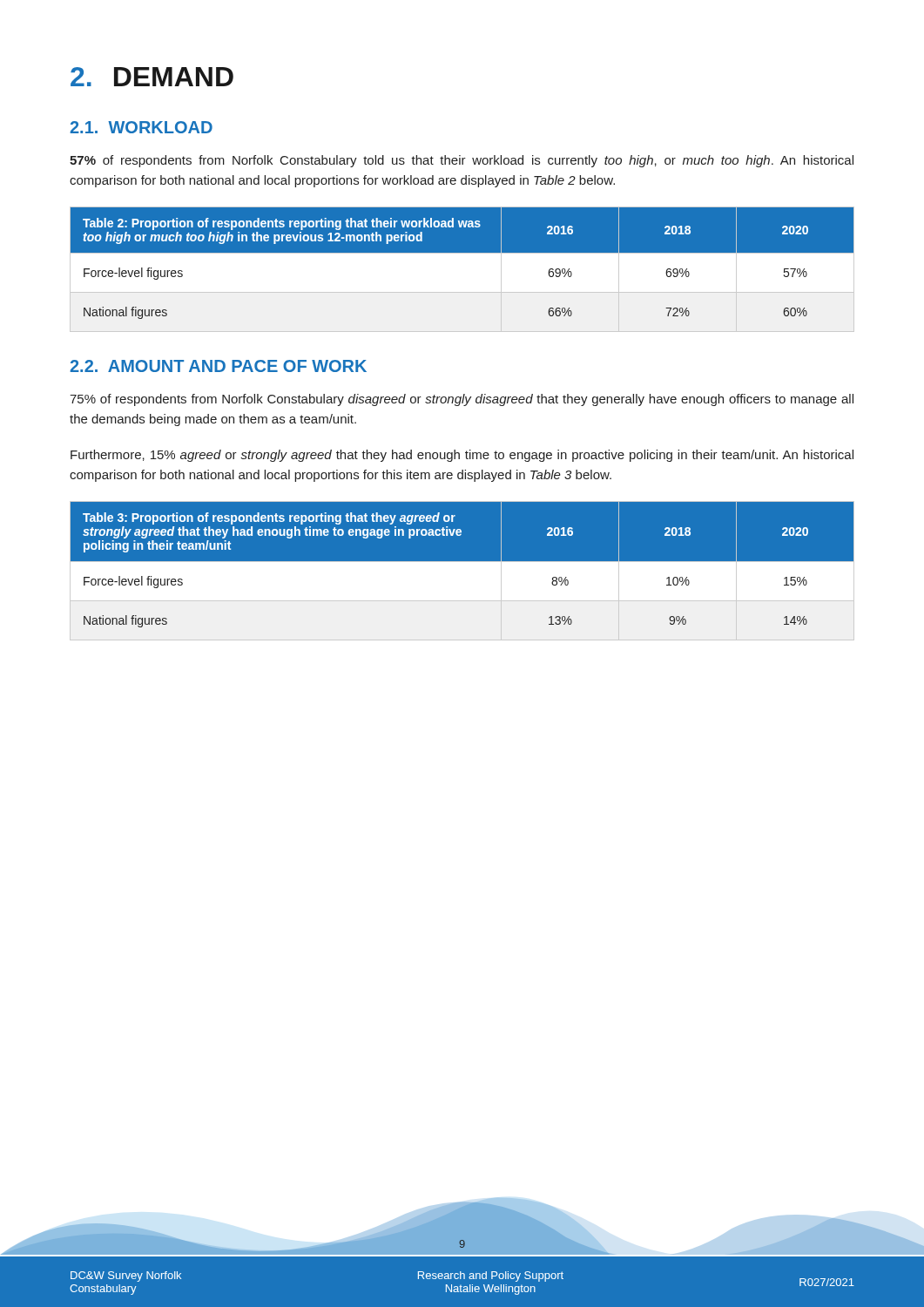924x1307 pixels.
Task: Click on the passage starting "57% of respondents from Norfolk Constabulary"
Action: [462, 170]
